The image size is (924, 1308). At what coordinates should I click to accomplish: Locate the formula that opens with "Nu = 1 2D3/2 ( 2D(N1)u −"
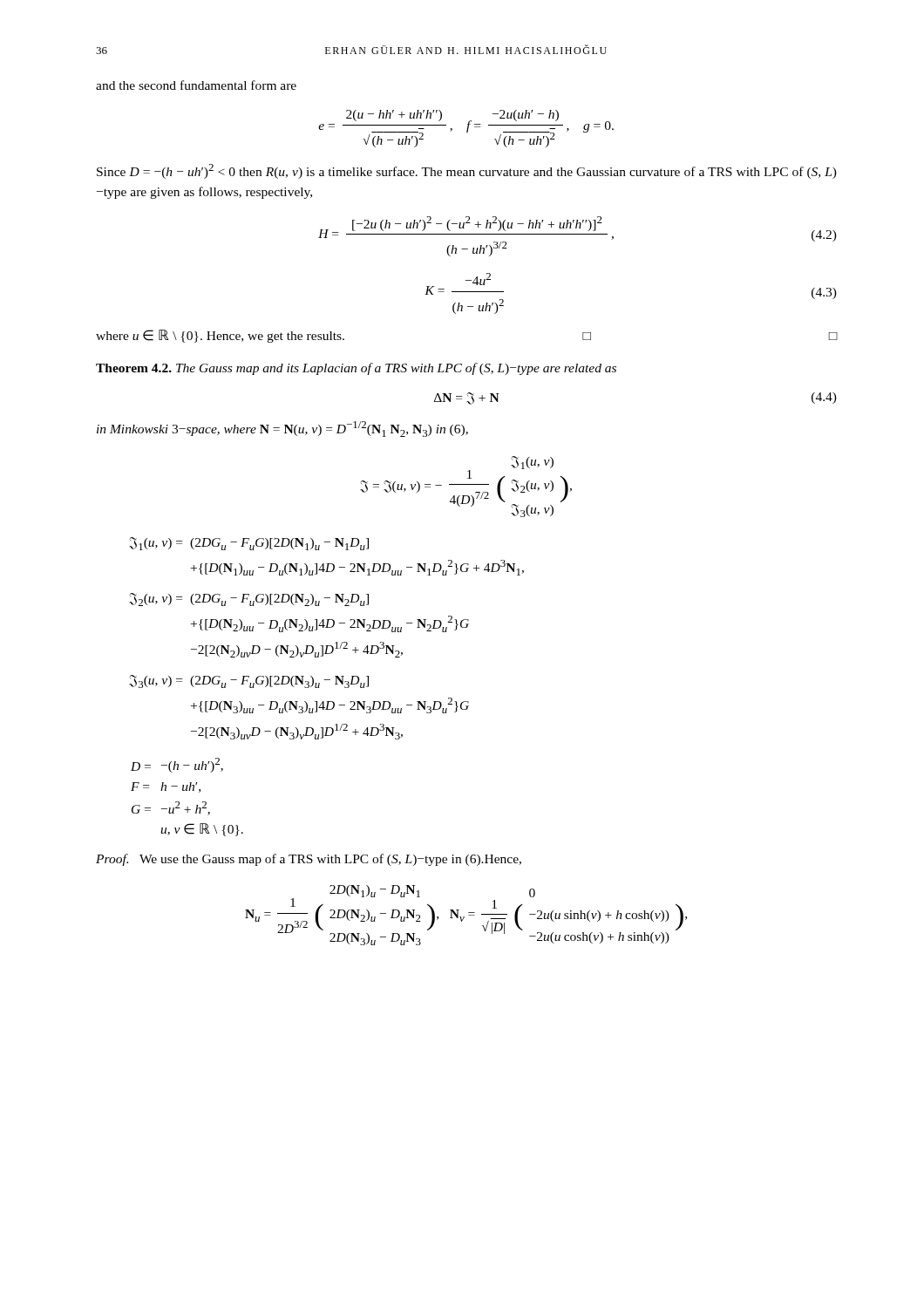pos(466,915)
